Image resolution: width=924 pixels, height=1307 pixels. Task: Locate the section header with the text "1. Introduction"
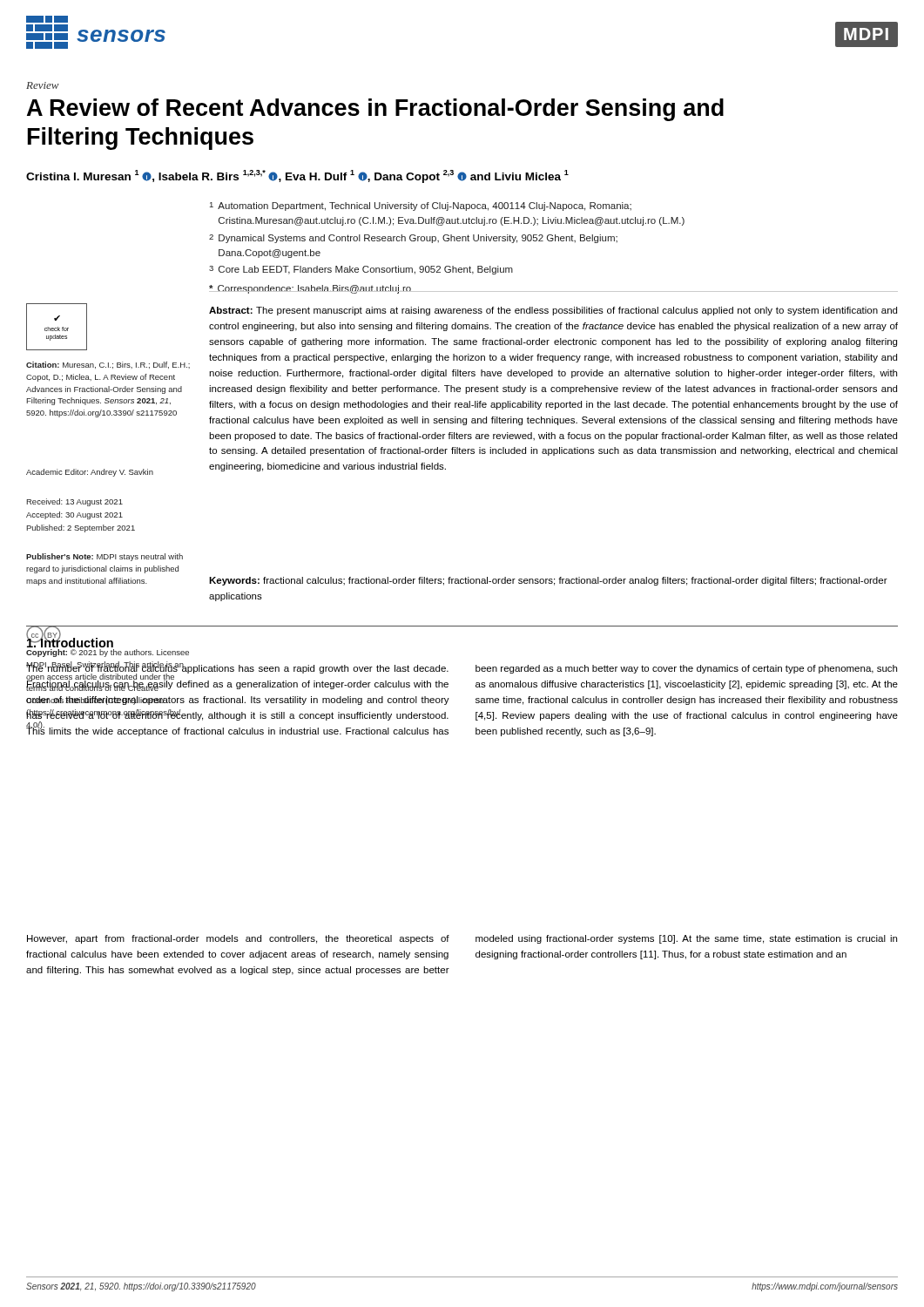tap(70, 643)
